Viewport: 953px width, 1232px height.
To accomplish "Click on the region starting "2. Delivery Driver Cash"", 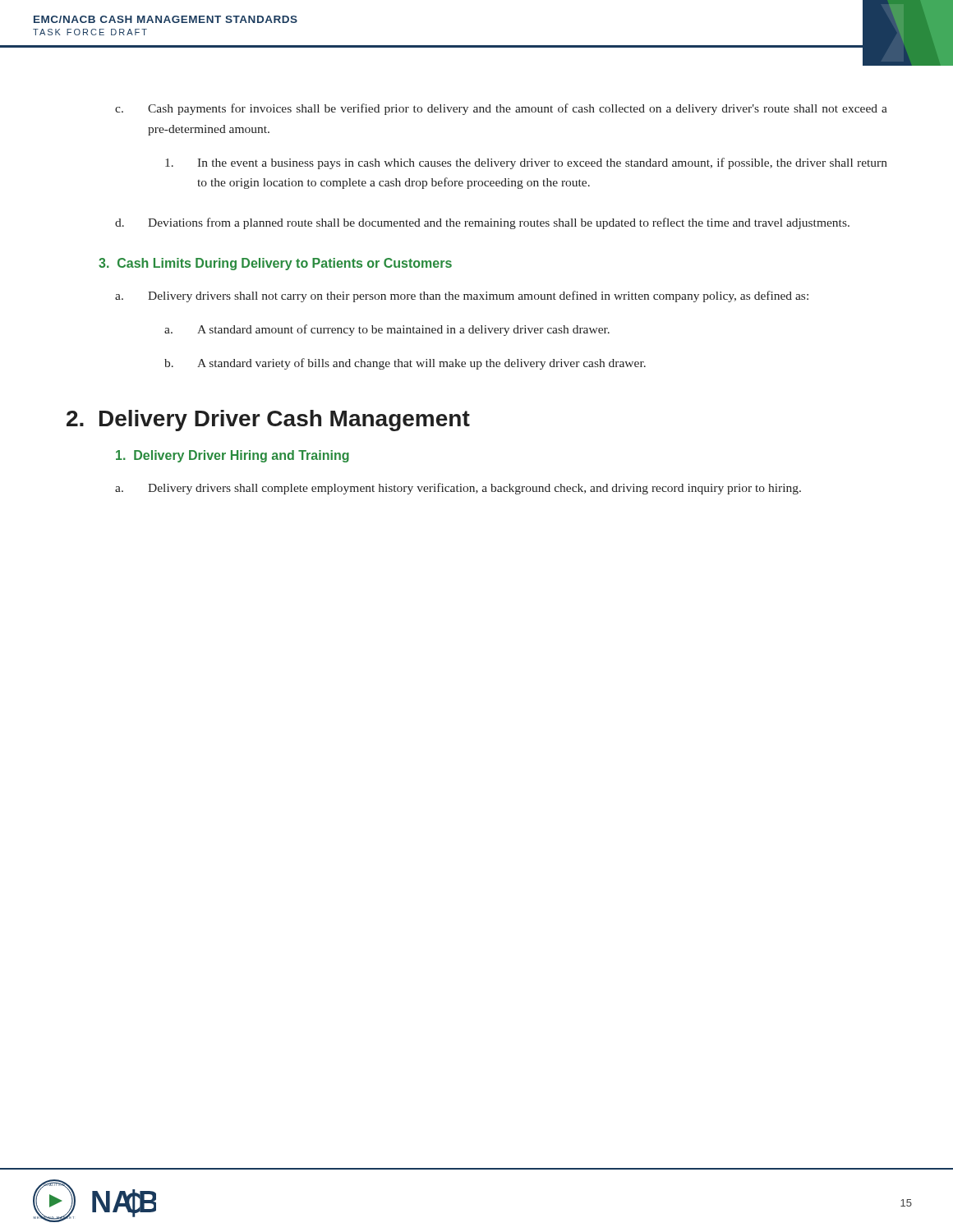I will point(268,419).
